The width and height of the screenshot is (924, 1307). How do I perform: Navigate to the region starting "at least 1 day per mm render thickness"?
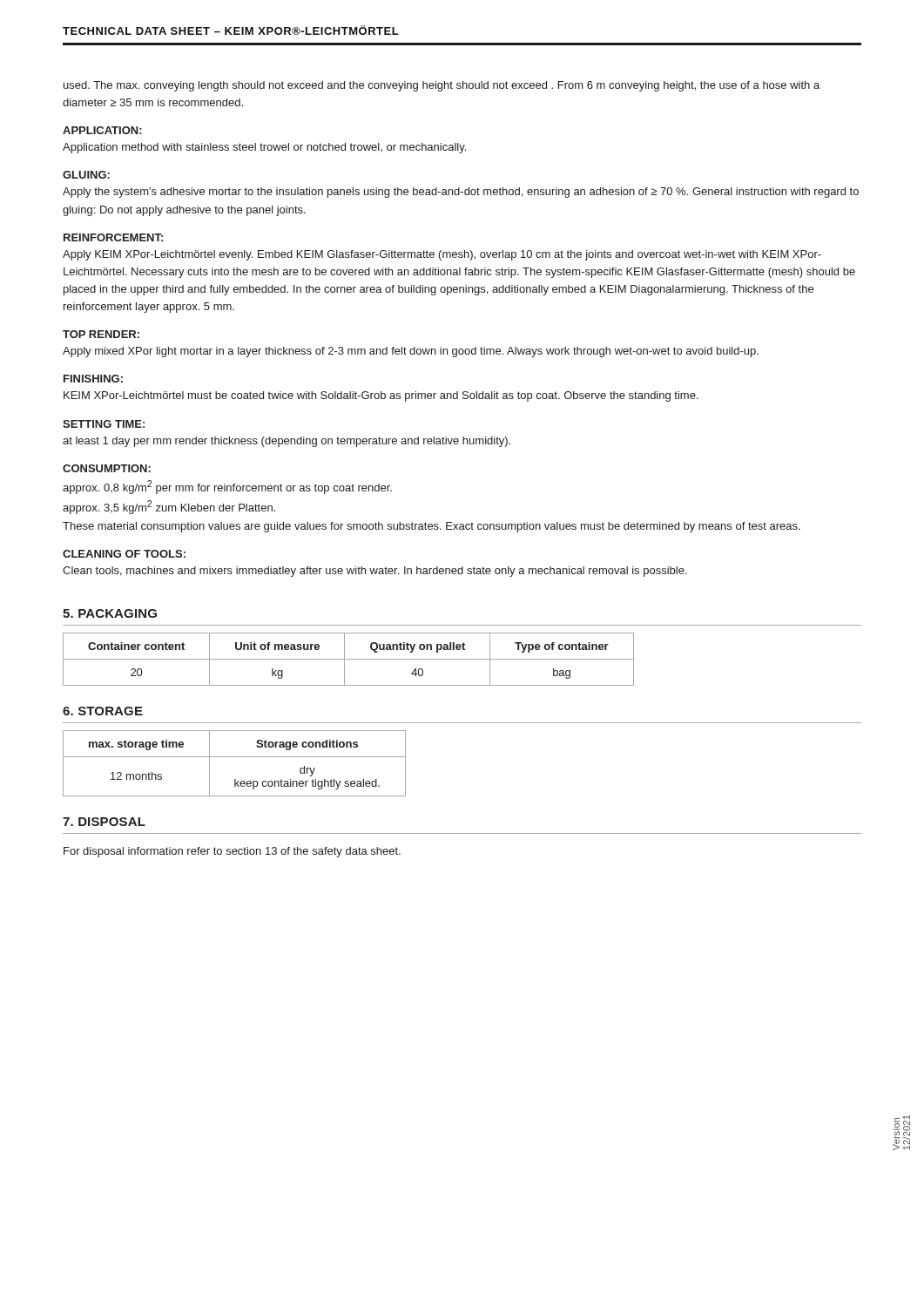(x=287, y=440)
